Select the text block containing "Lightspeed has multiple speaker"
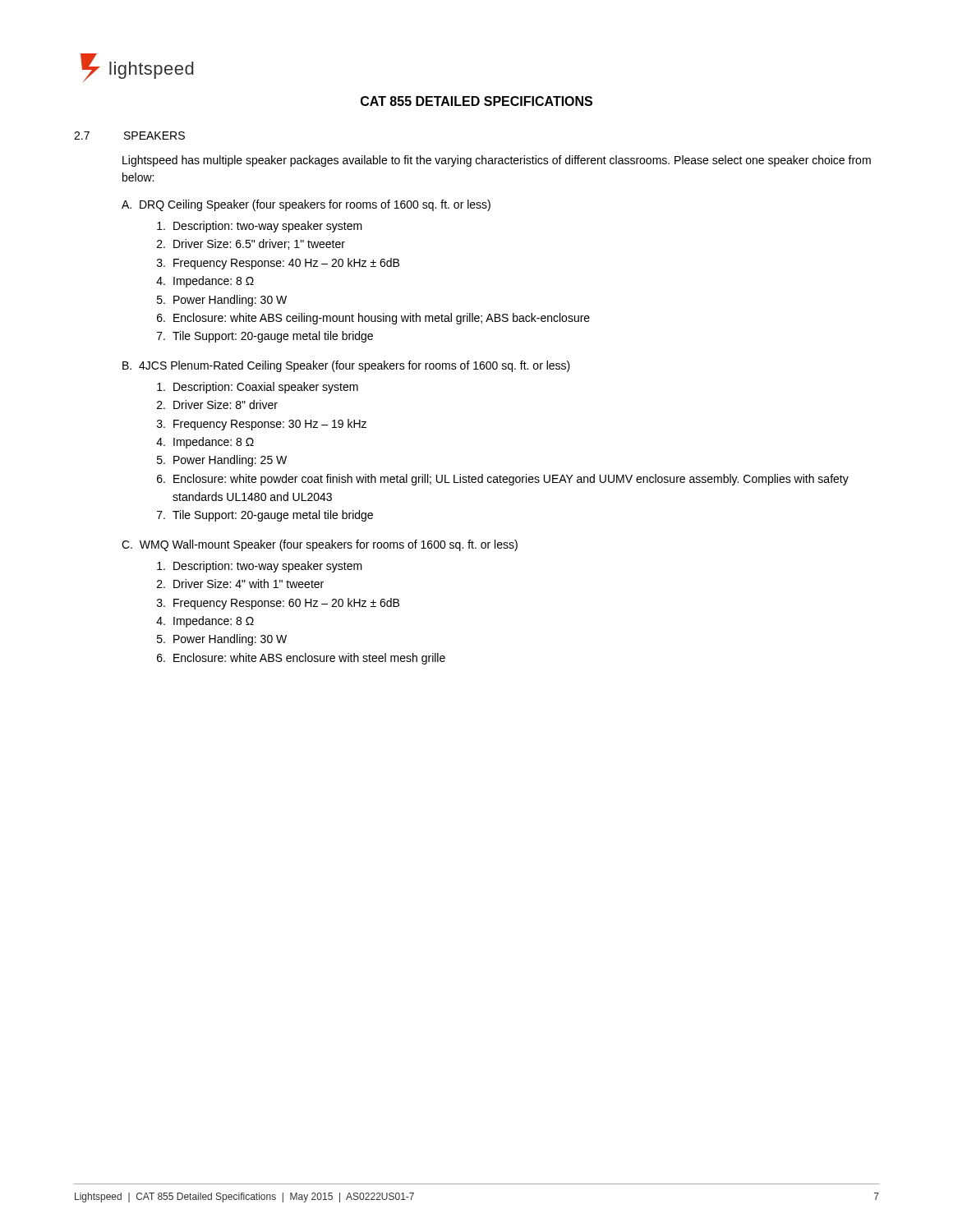The width and height of the screenshot is (953, 1232). click(x=496, y=169)
